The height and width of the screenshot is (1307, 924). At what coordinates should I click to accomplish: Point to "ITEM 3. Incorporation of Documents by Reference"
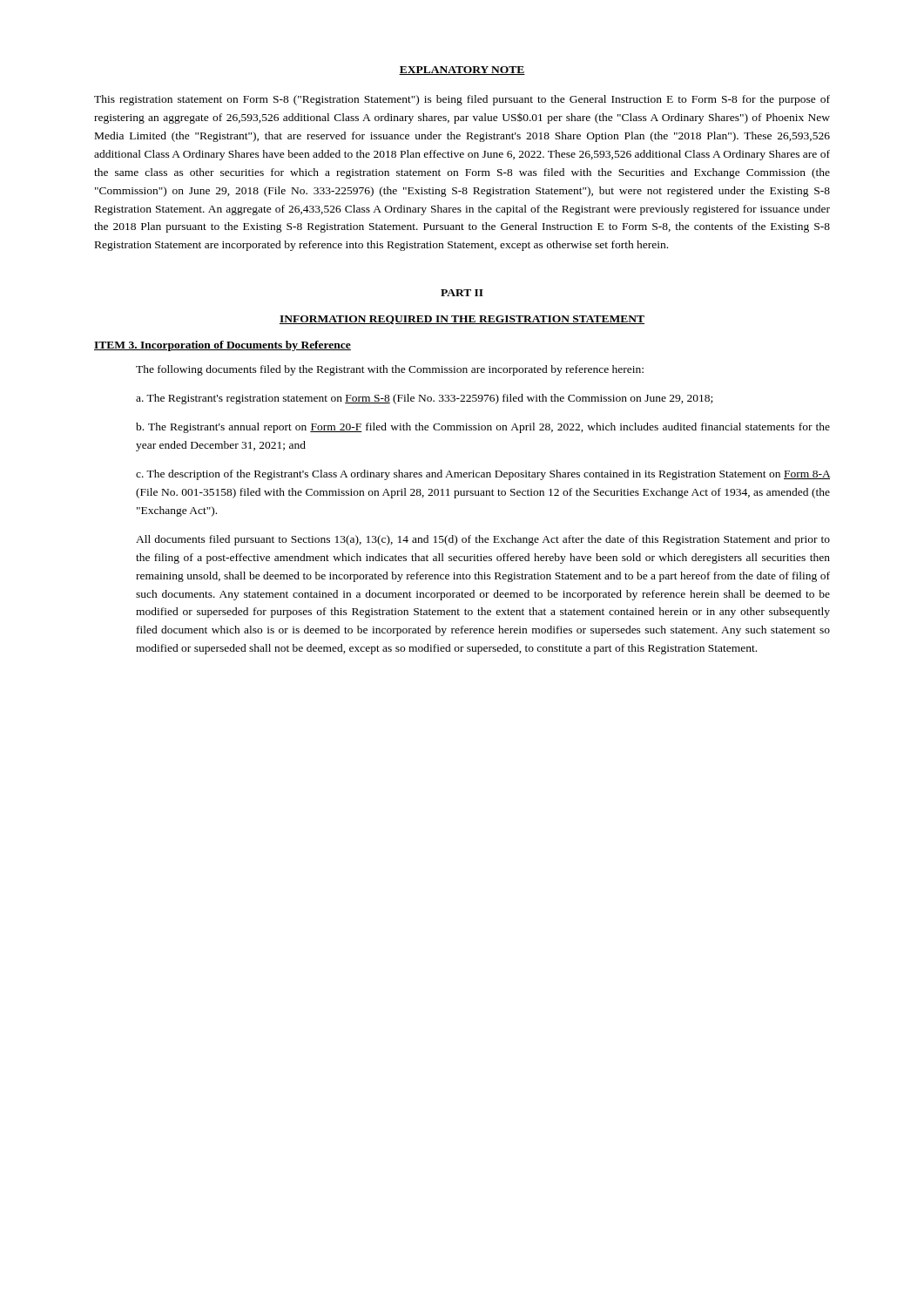pos(222,345)
